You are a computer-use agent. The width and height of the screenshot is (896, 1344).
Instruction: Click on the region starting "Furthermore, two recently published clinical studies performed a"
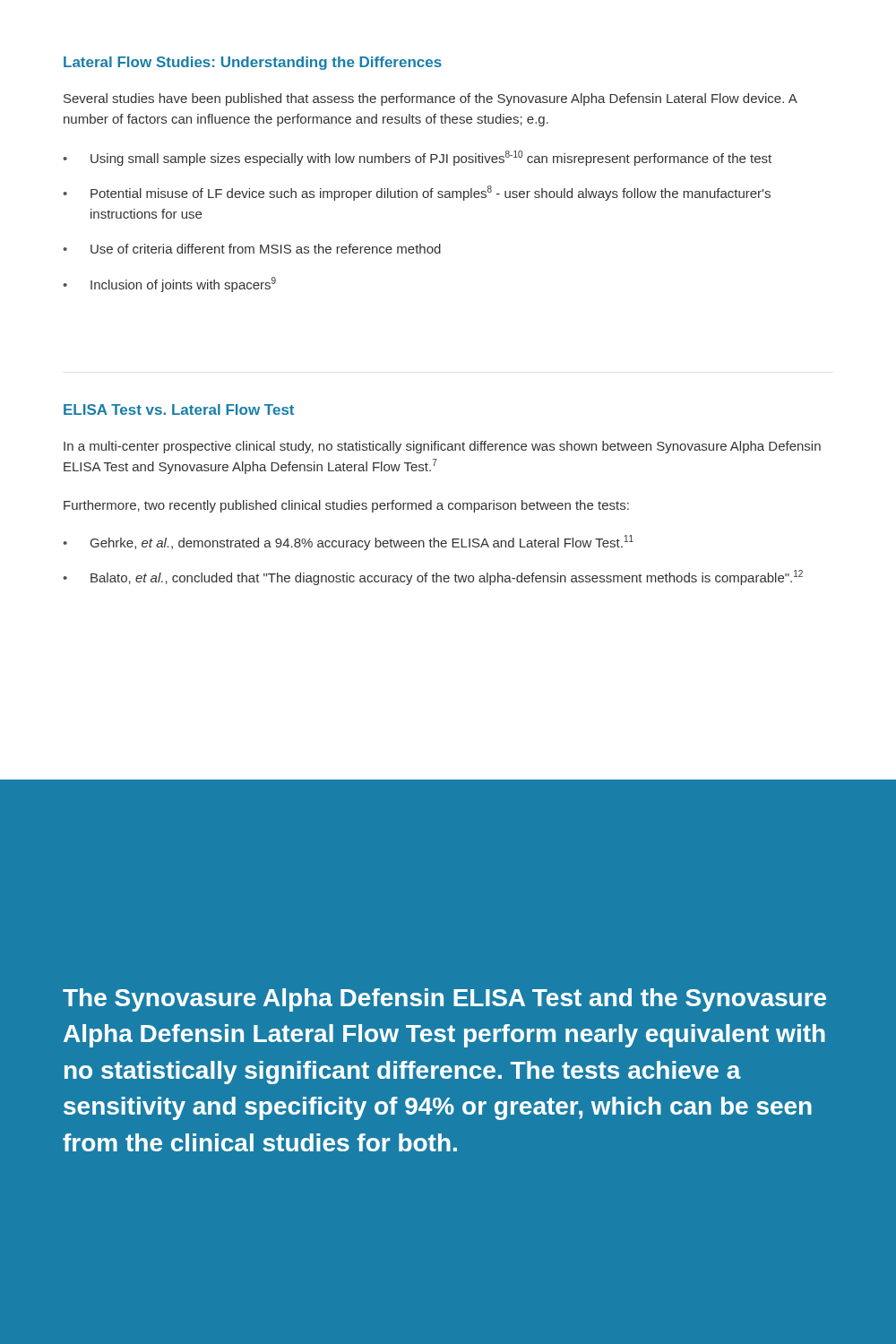coord(346,505)
